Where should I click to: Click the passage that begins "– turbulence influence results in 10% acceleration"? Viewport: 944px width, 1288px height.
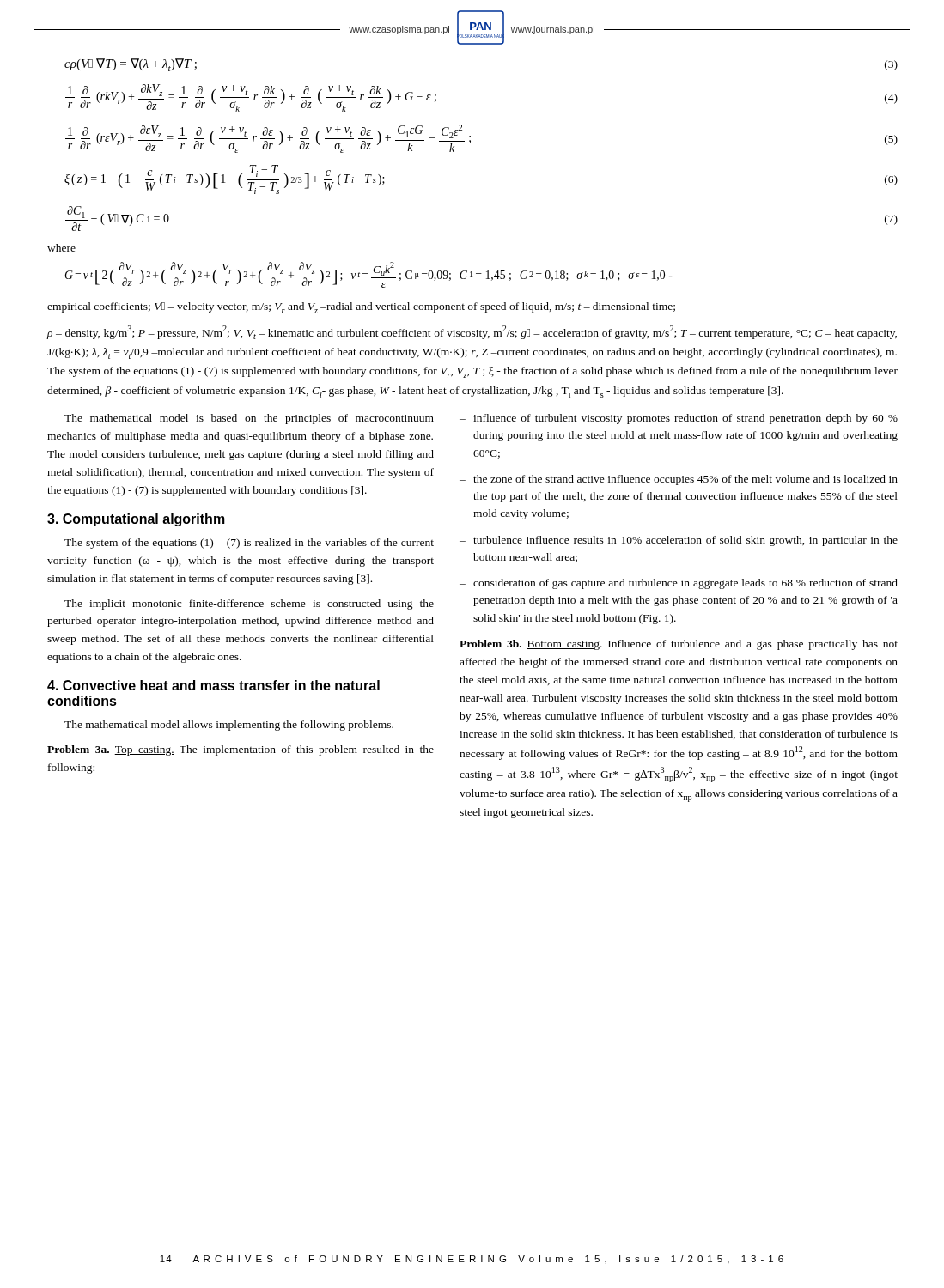click(679, 547)
